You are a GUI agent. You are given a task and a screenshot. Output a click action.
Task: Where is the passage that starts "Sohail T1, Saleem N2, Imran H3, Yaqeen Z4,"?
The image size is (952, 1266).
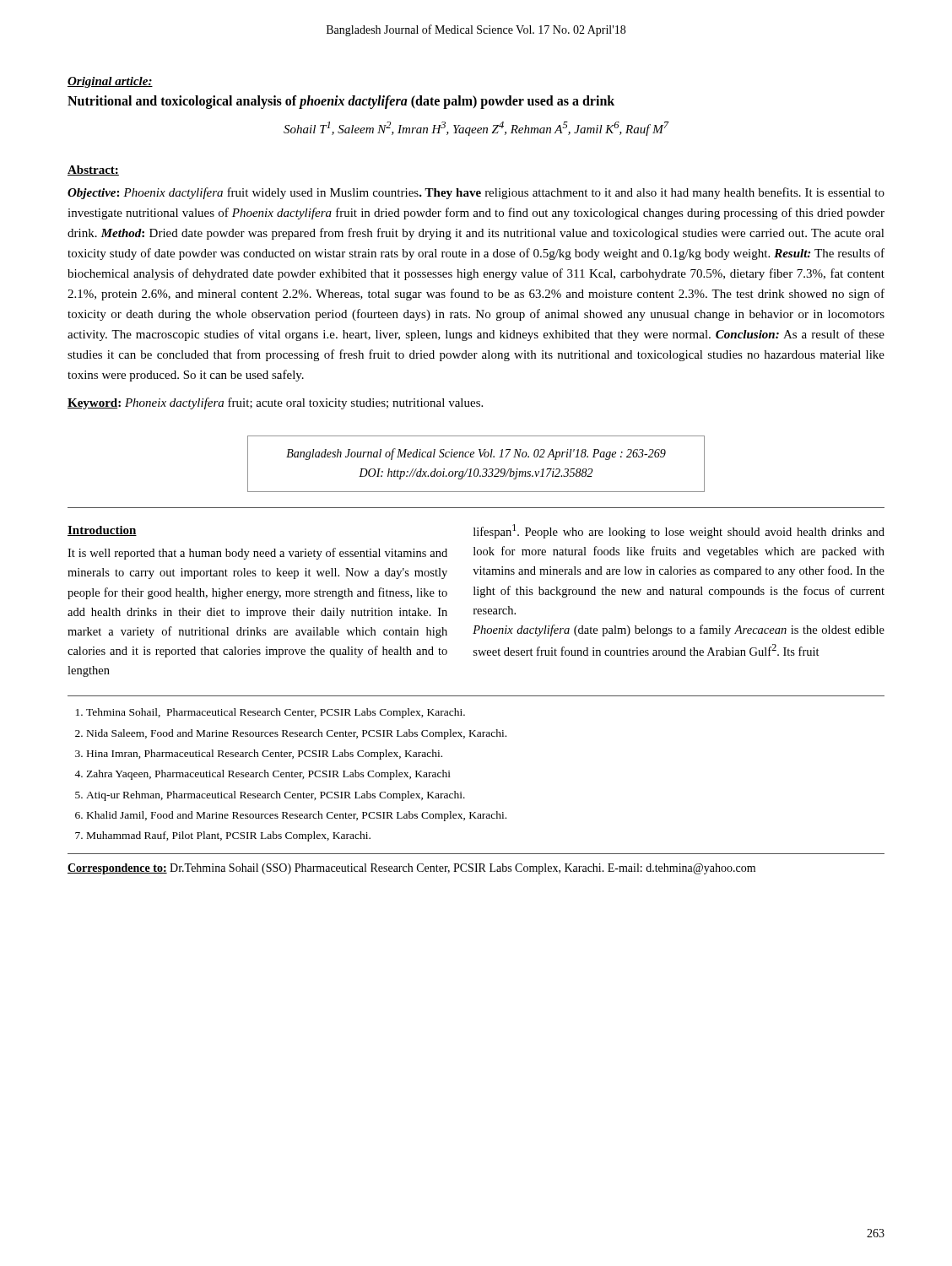click(476, 128)
